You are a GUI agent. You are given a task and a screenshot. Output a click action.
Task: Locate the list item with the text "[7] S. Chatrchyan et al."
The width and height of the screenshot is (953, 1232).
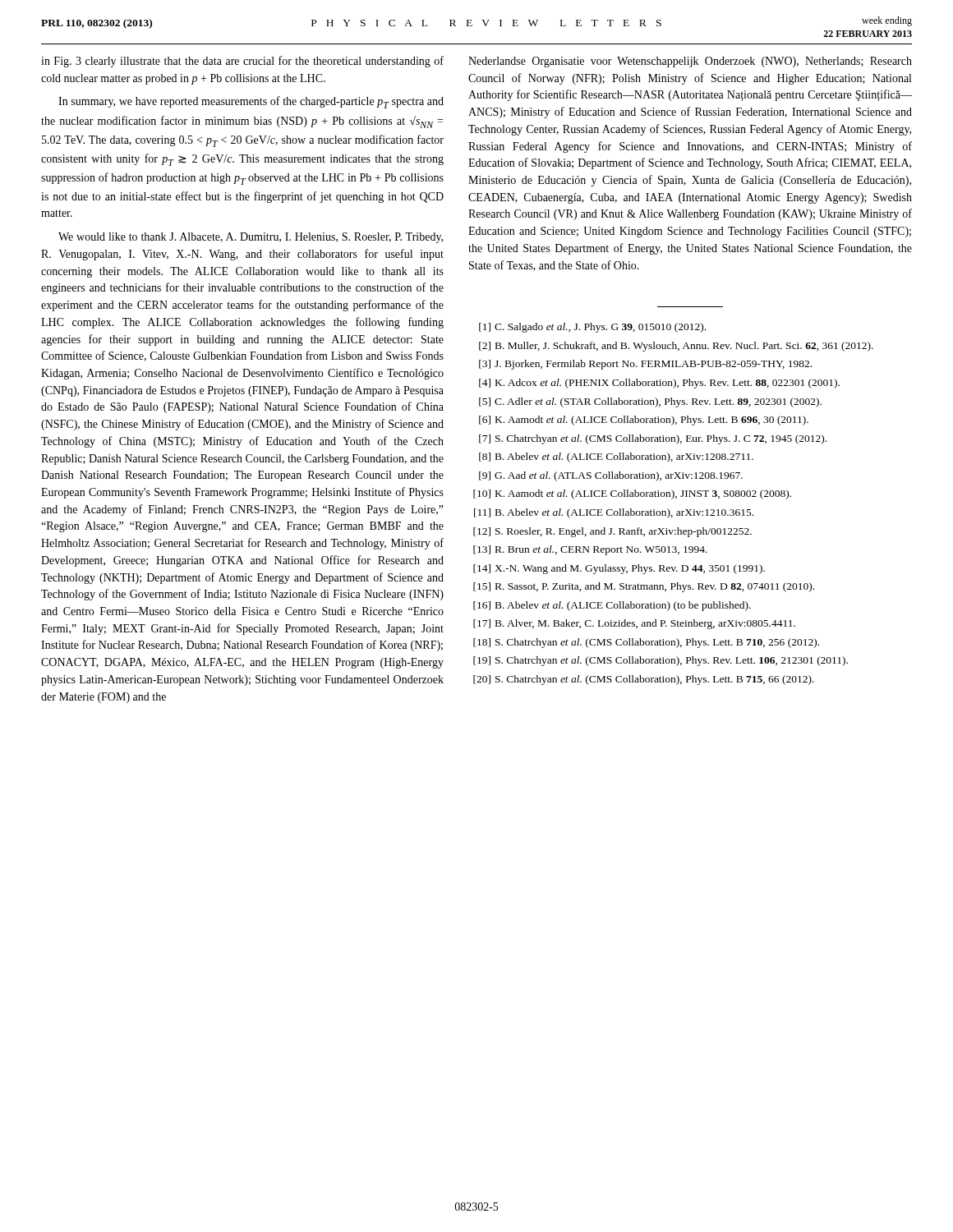click(690, 438)
